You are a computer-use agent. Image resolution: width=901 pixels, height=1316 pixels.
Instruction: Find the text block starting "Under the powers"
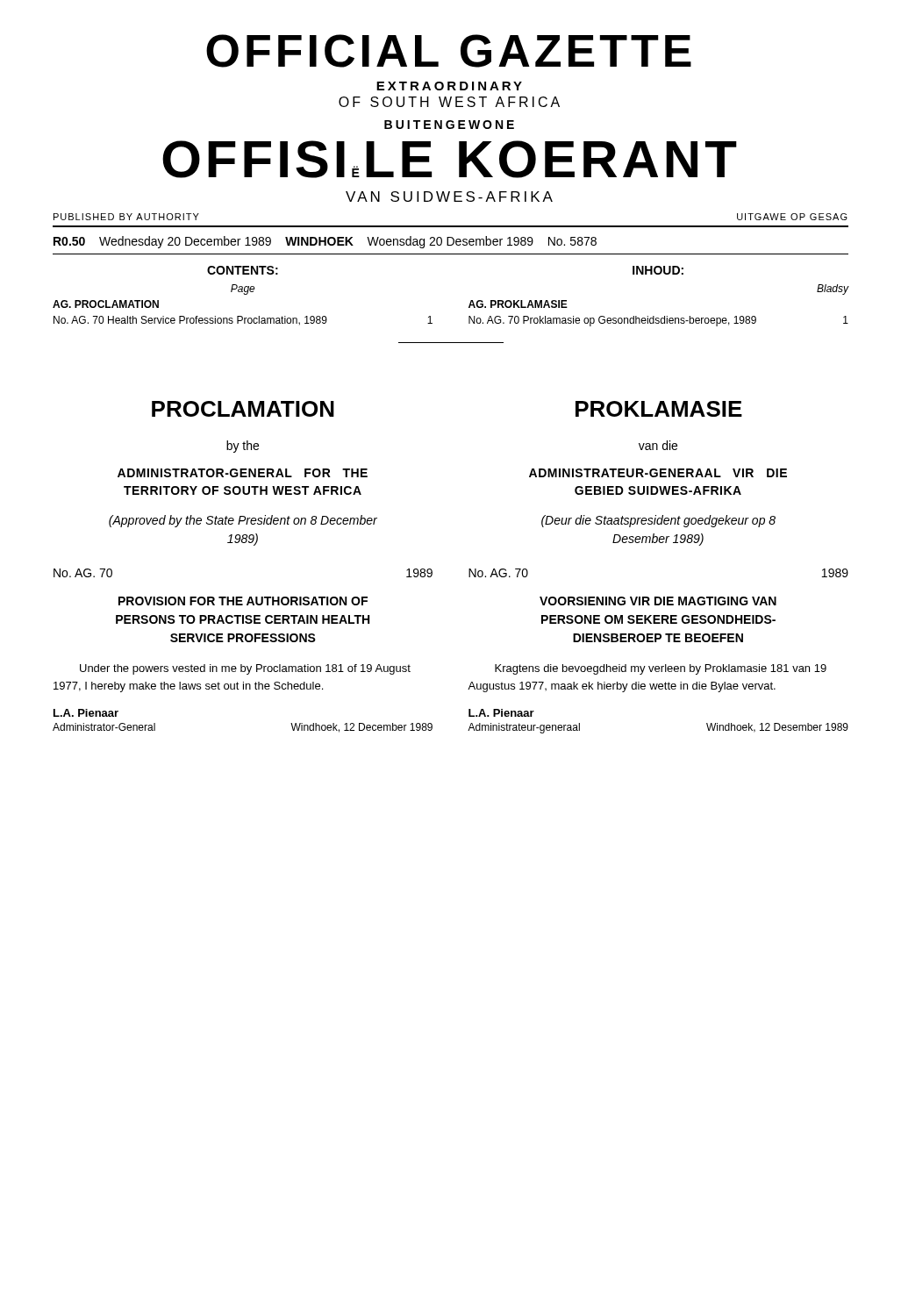(232, 677)
